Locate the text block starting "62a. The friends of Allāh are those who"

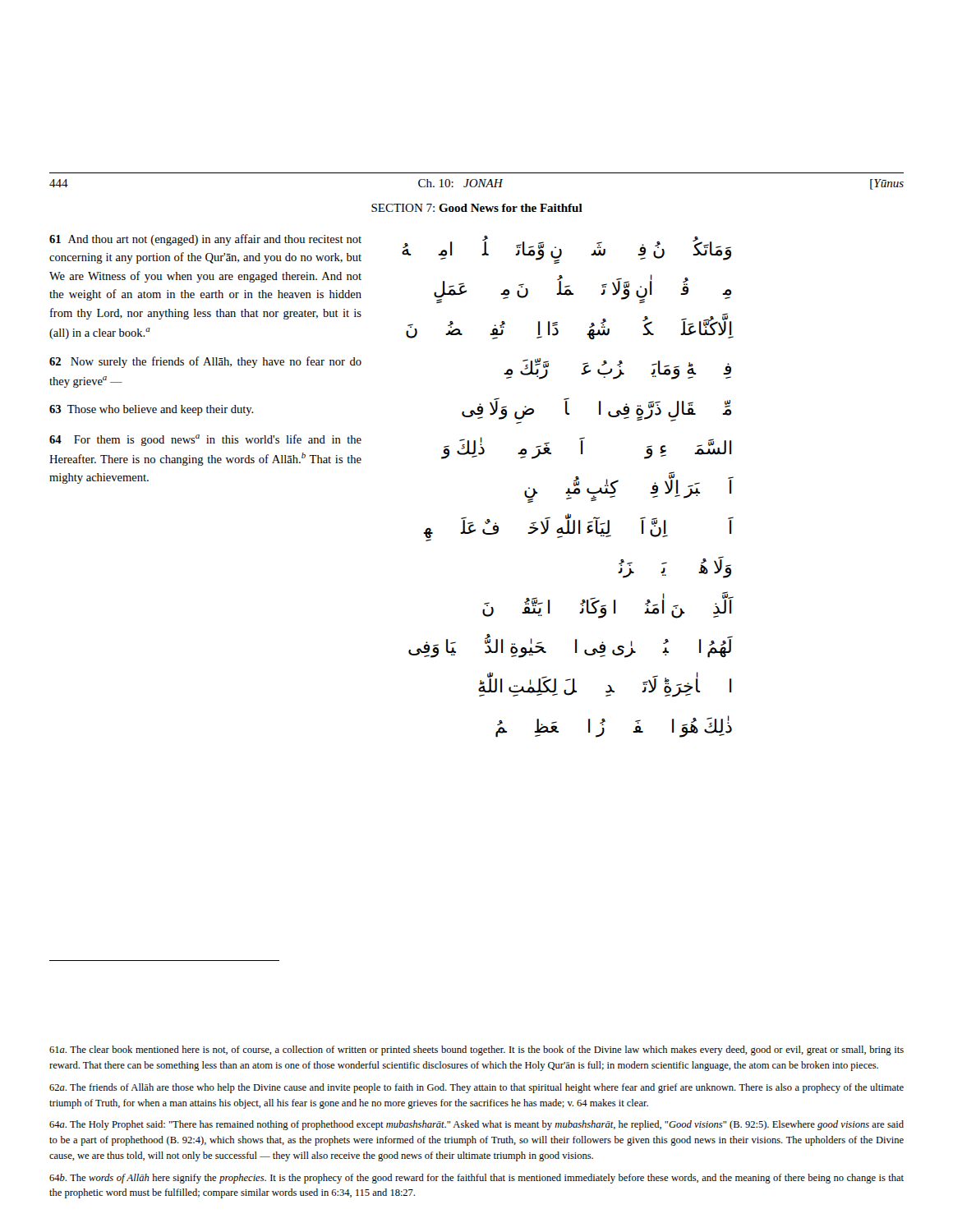[476, 1095]
